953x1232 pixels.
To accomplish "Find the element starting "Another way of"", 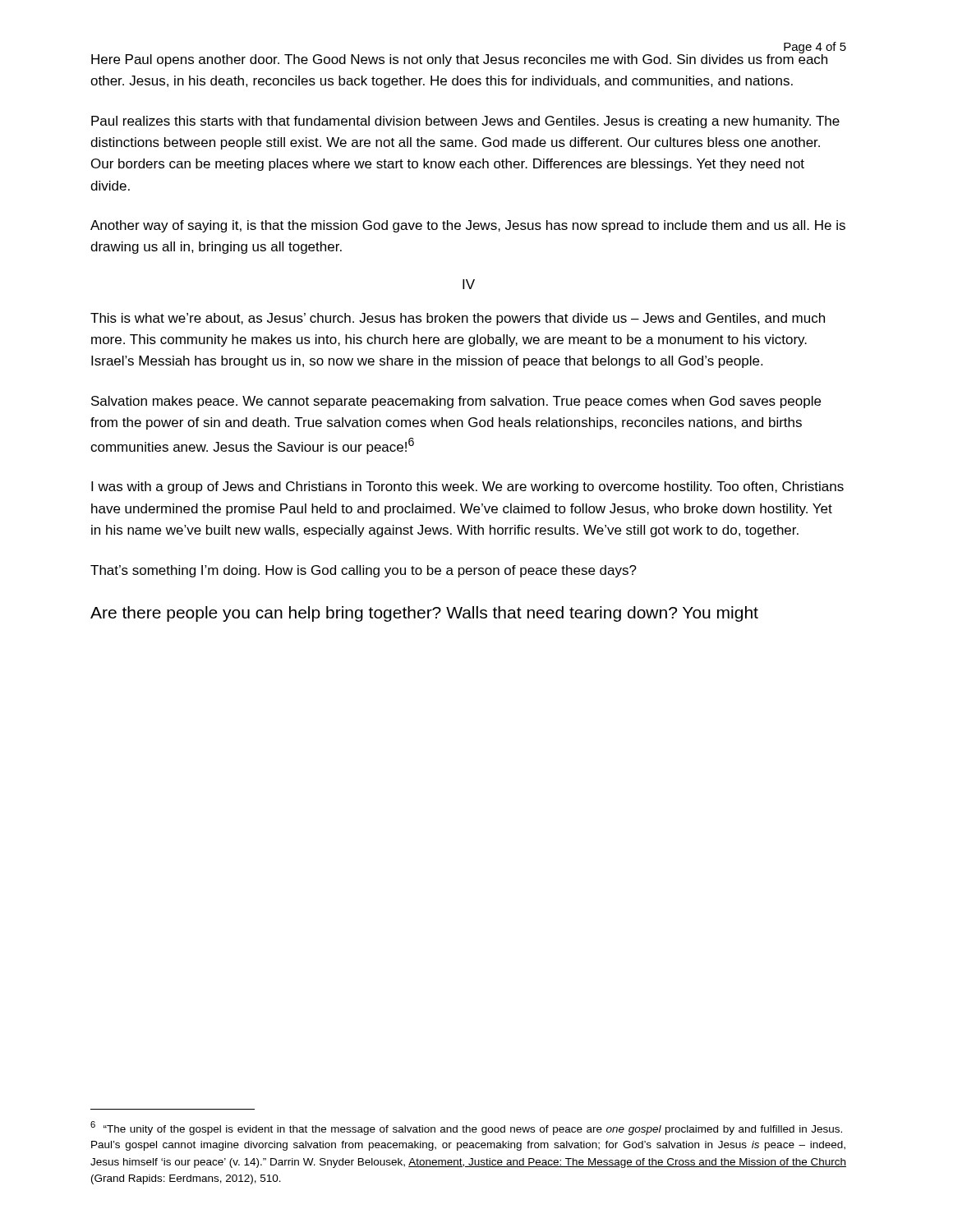I will point(468,236).
